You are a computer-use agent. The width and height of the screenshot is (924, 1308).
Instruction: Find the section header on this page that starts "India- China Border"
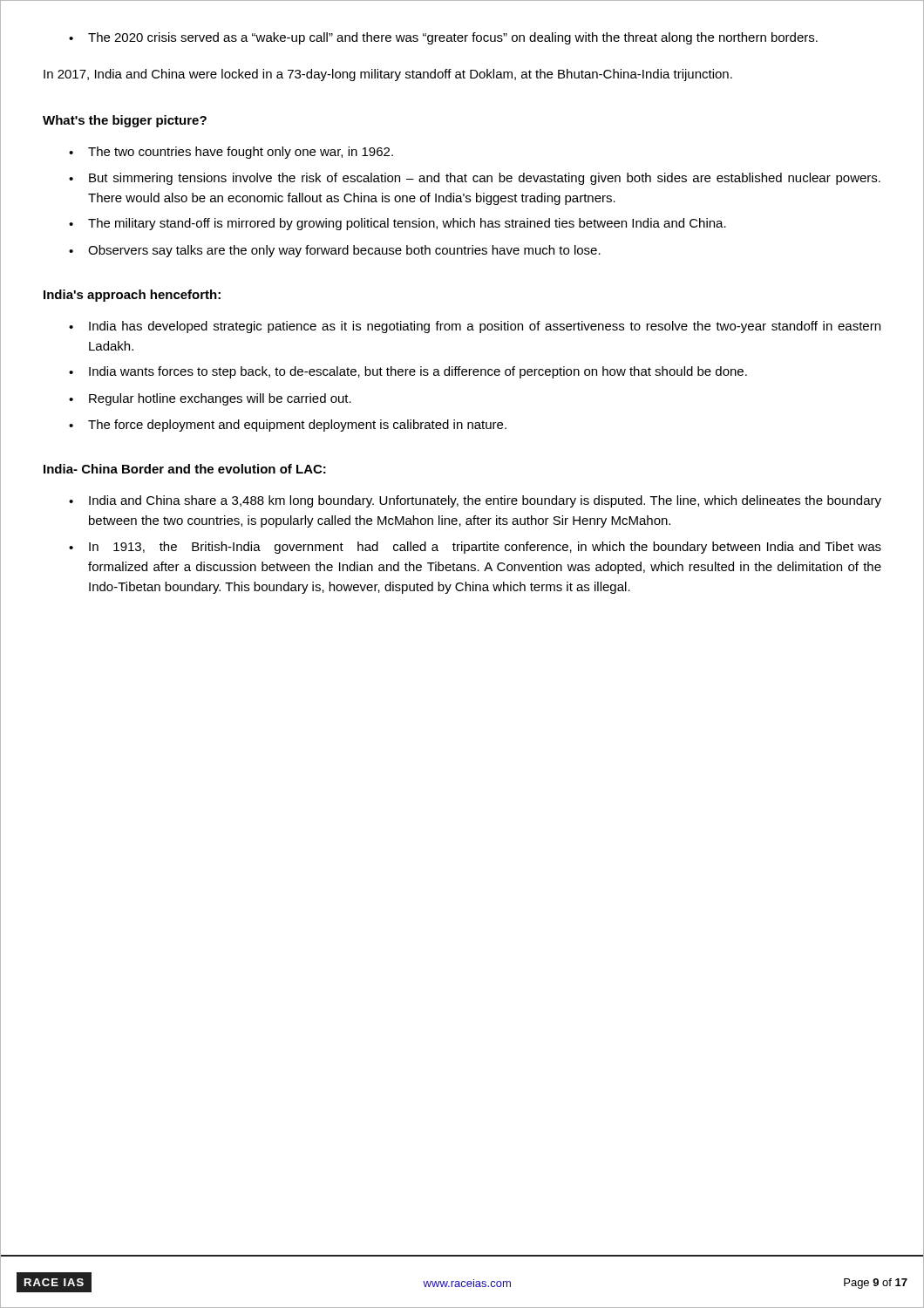pyautogui.click(x=185, y=469)
